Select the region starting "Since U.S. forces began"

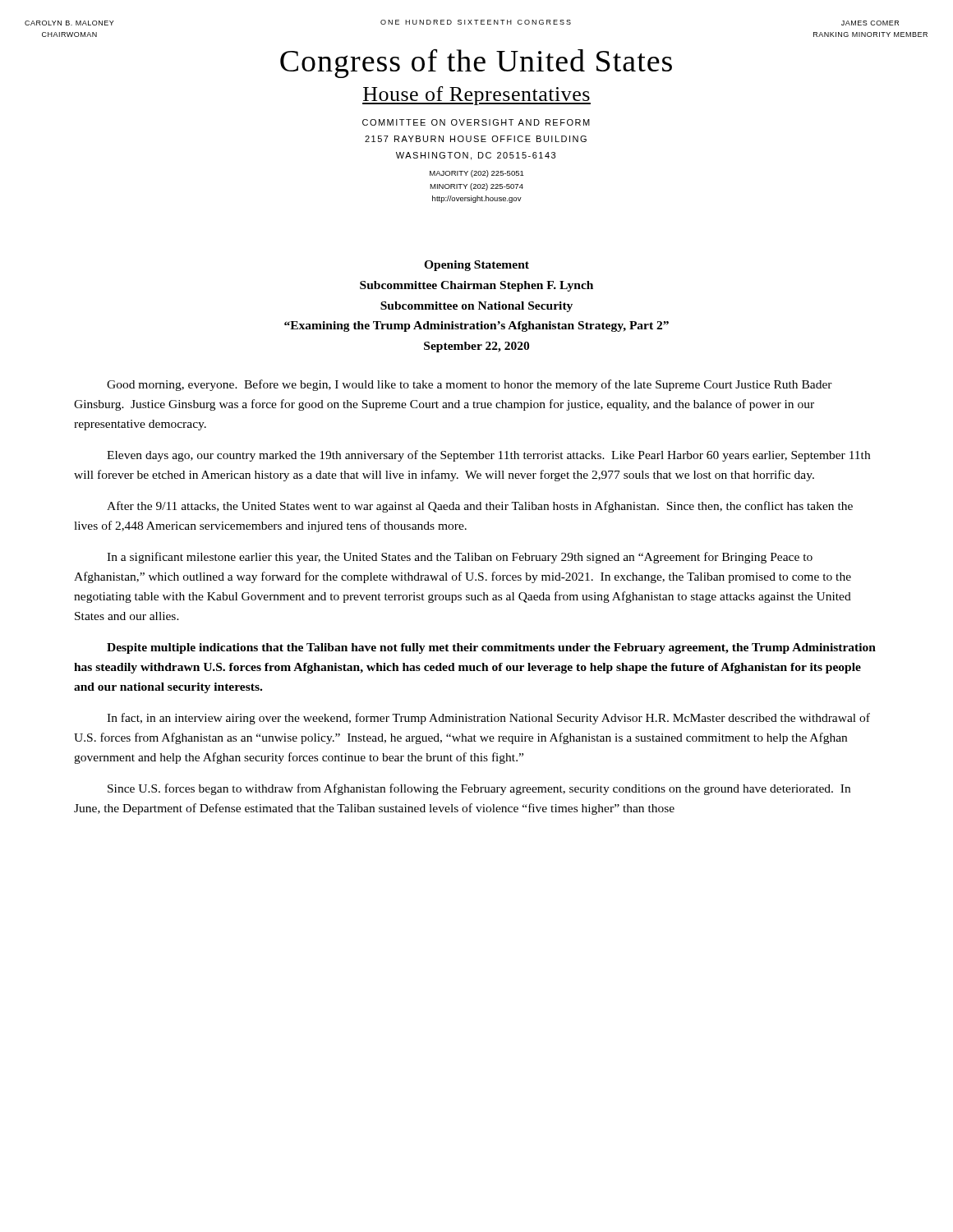[x=462, y=798]
